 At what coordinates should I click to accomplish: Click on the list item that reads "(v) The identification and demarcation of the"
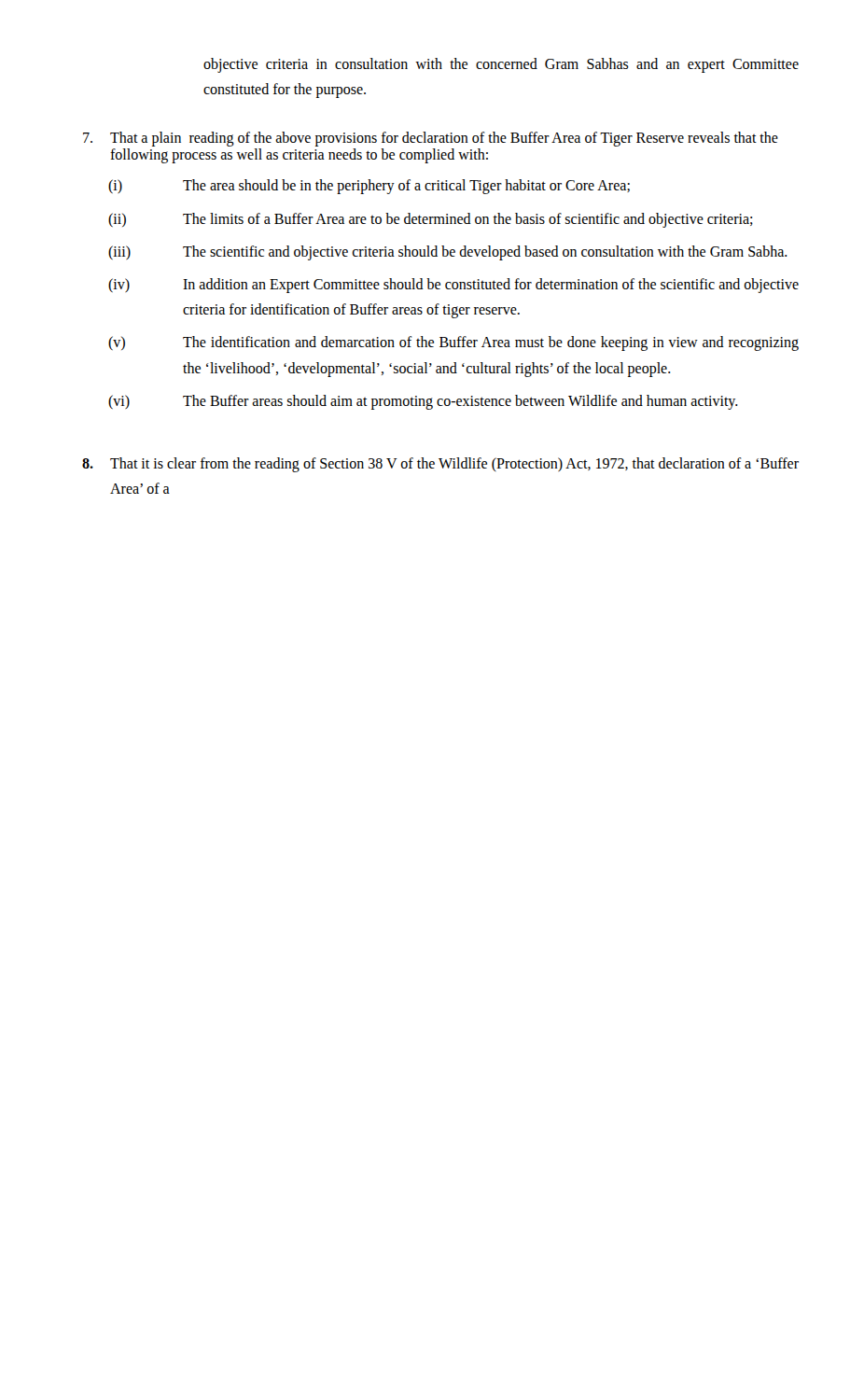click(x=440, y=355)
